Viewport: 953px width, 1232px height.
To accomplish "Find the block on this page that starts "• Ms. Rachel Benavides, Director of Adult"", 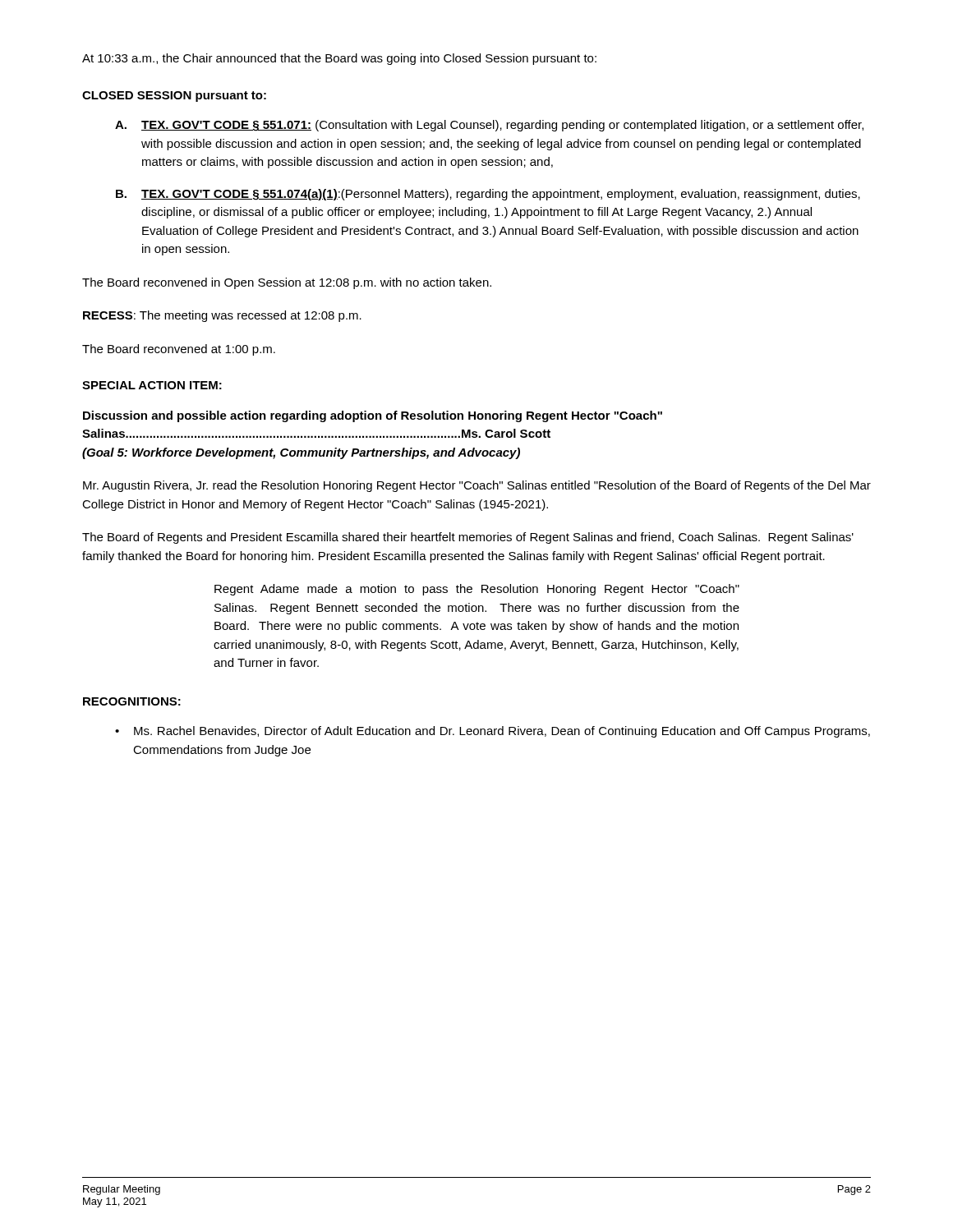I will (x=493, y=740).
